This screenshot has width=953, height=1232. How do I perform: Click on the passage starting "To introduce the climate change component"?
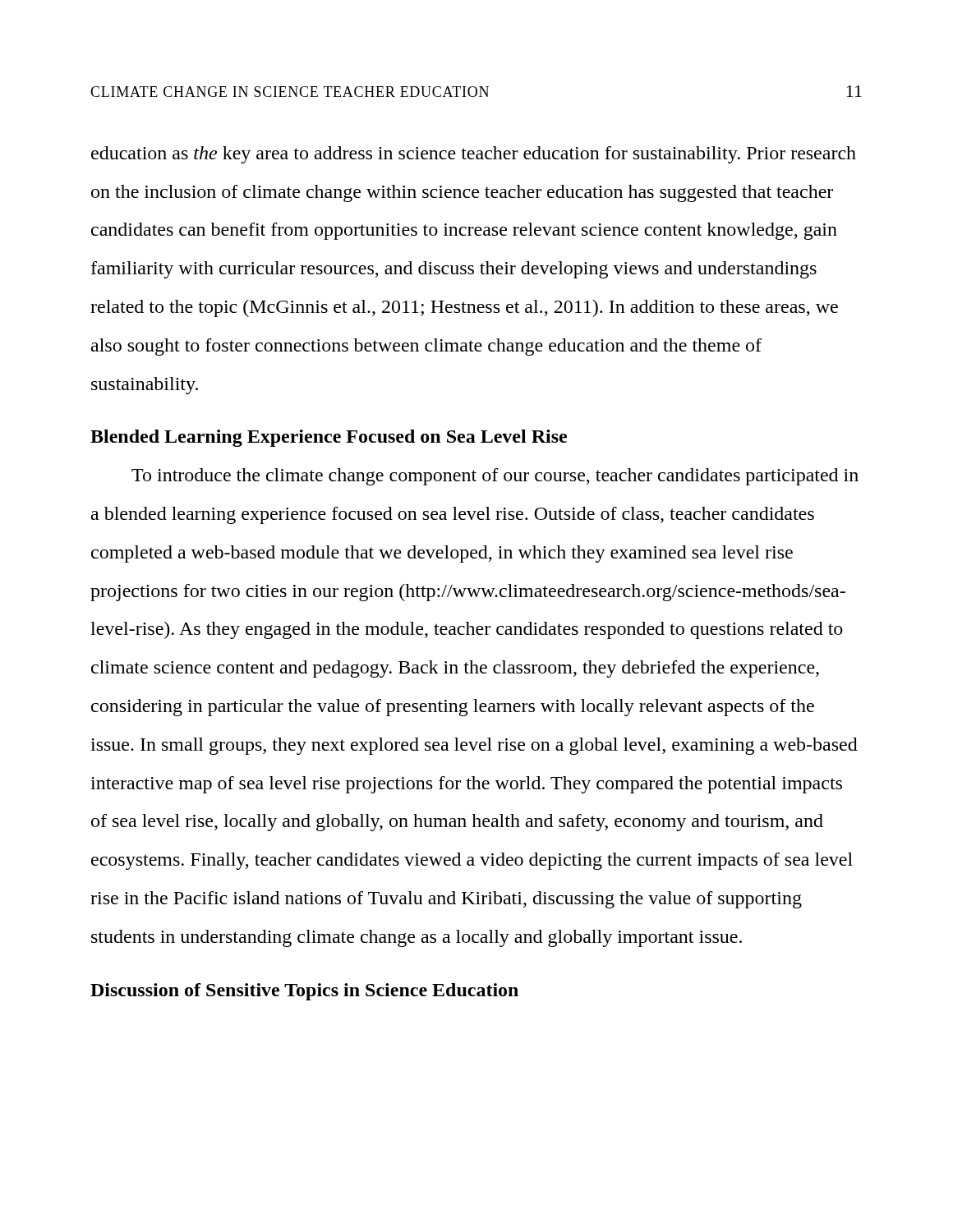pyautogui.click(x=476, y=706)
